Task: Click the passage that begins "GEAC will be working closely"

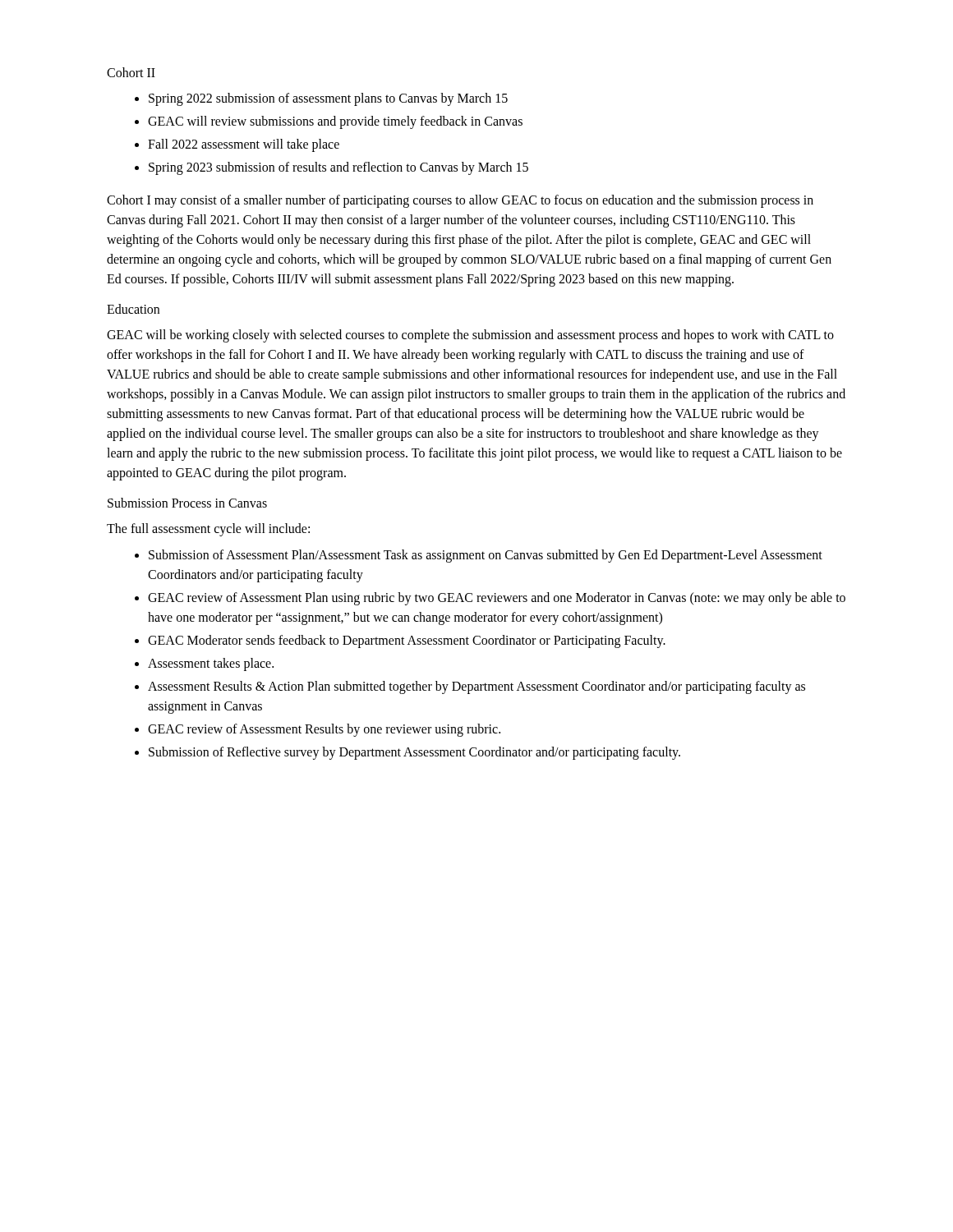Action: click(476, 404)
